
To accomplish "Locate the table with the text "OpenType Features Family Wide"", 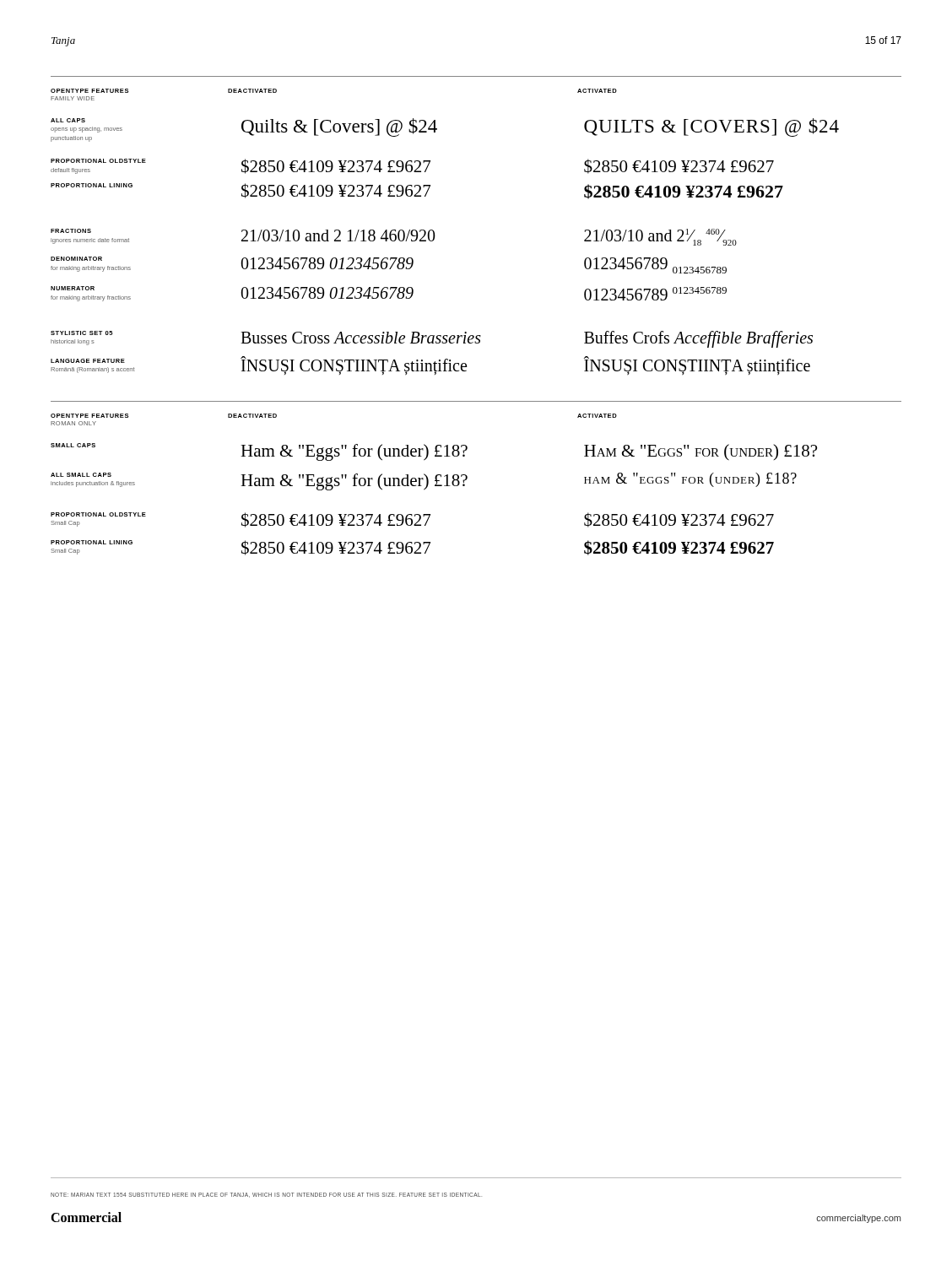I will (x=476, y=226).
